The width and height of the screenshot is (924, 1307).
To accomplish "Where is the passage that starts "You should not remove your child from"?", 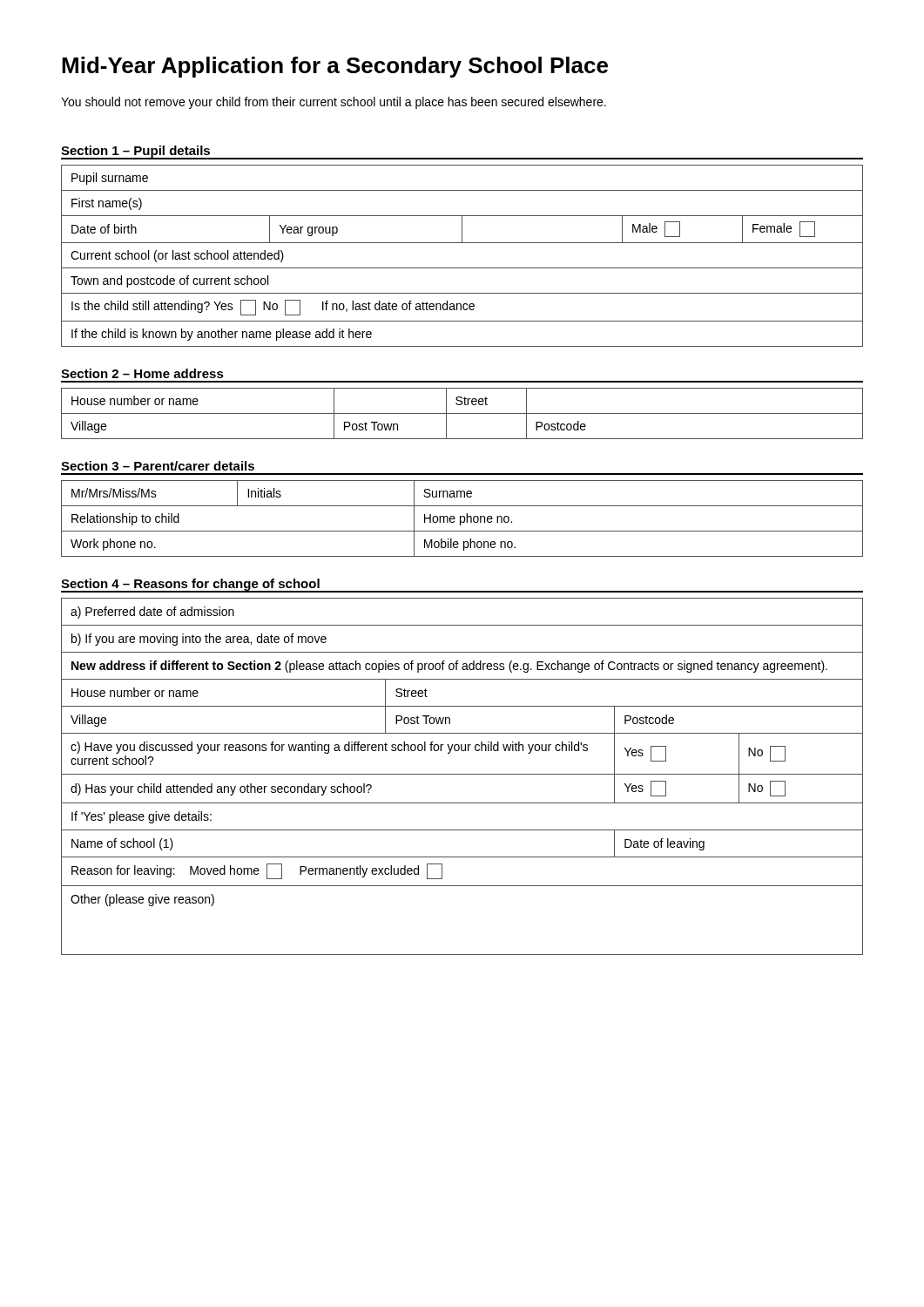I will point(334,102).
